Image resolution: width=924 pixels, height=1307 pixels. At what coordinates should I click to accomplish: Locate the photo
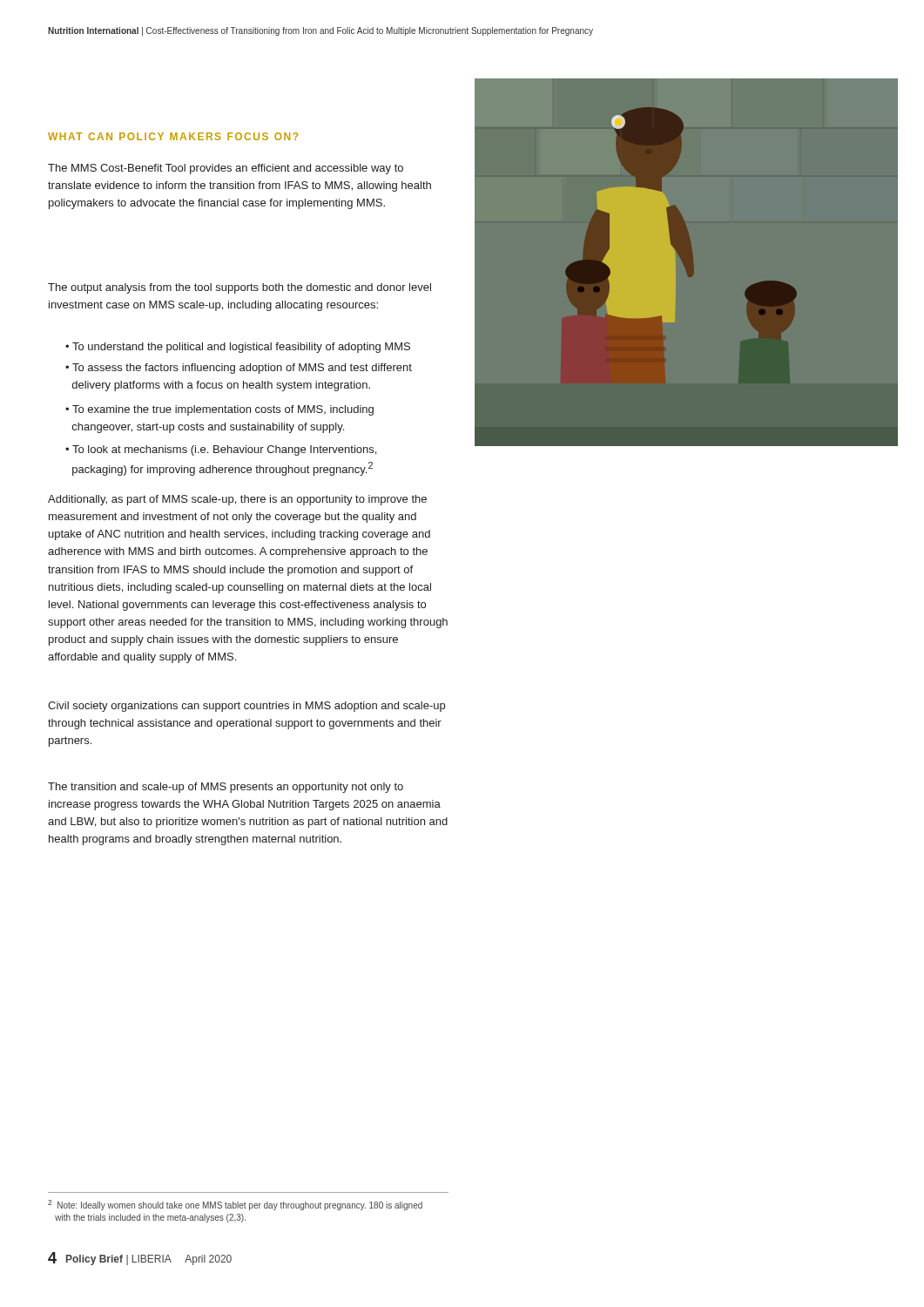click(x=686, y=262)
